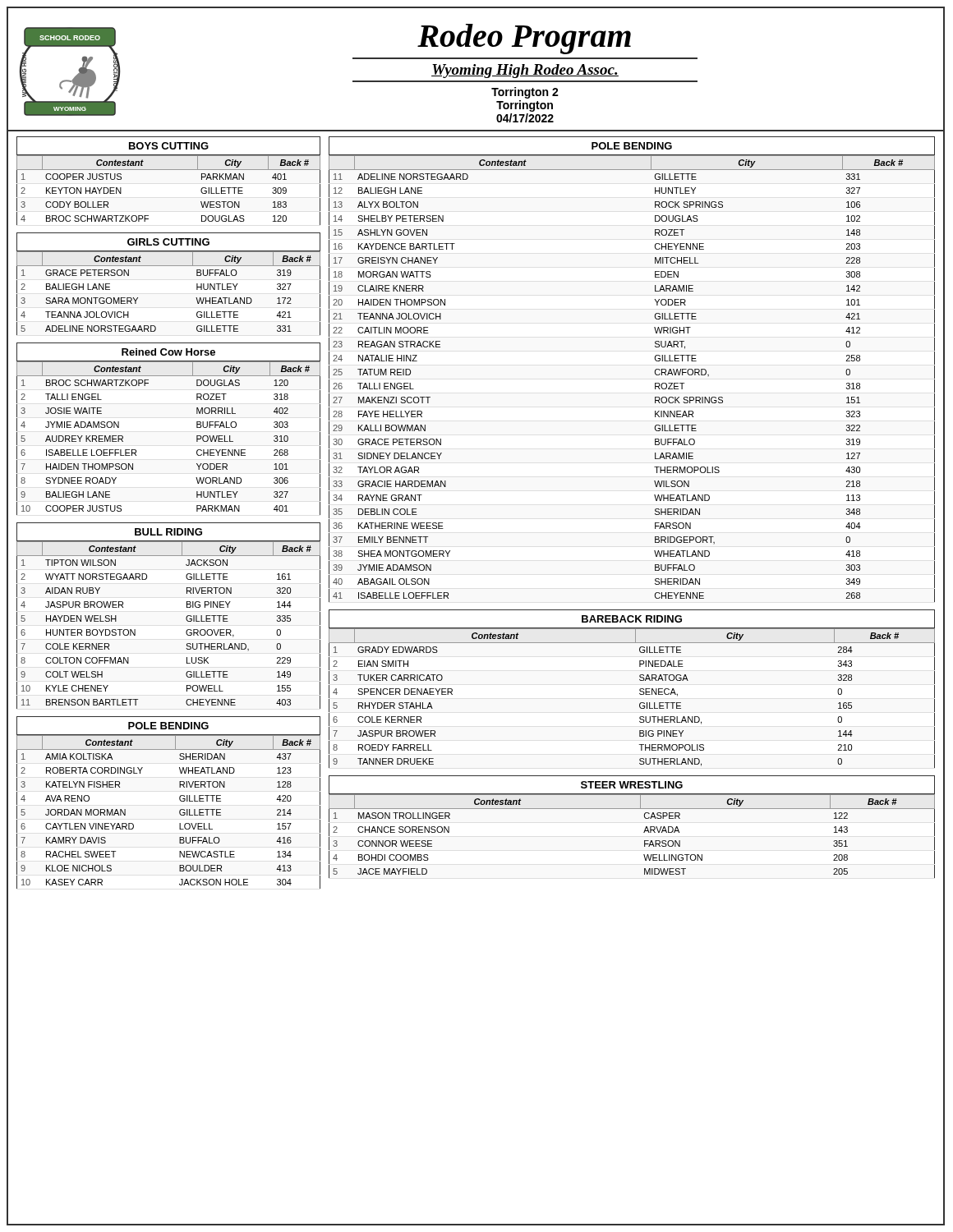Screen dimensions: 1232x953
Task: Select the region starting "STEER WRESTLING"
Action: [632, 785]
